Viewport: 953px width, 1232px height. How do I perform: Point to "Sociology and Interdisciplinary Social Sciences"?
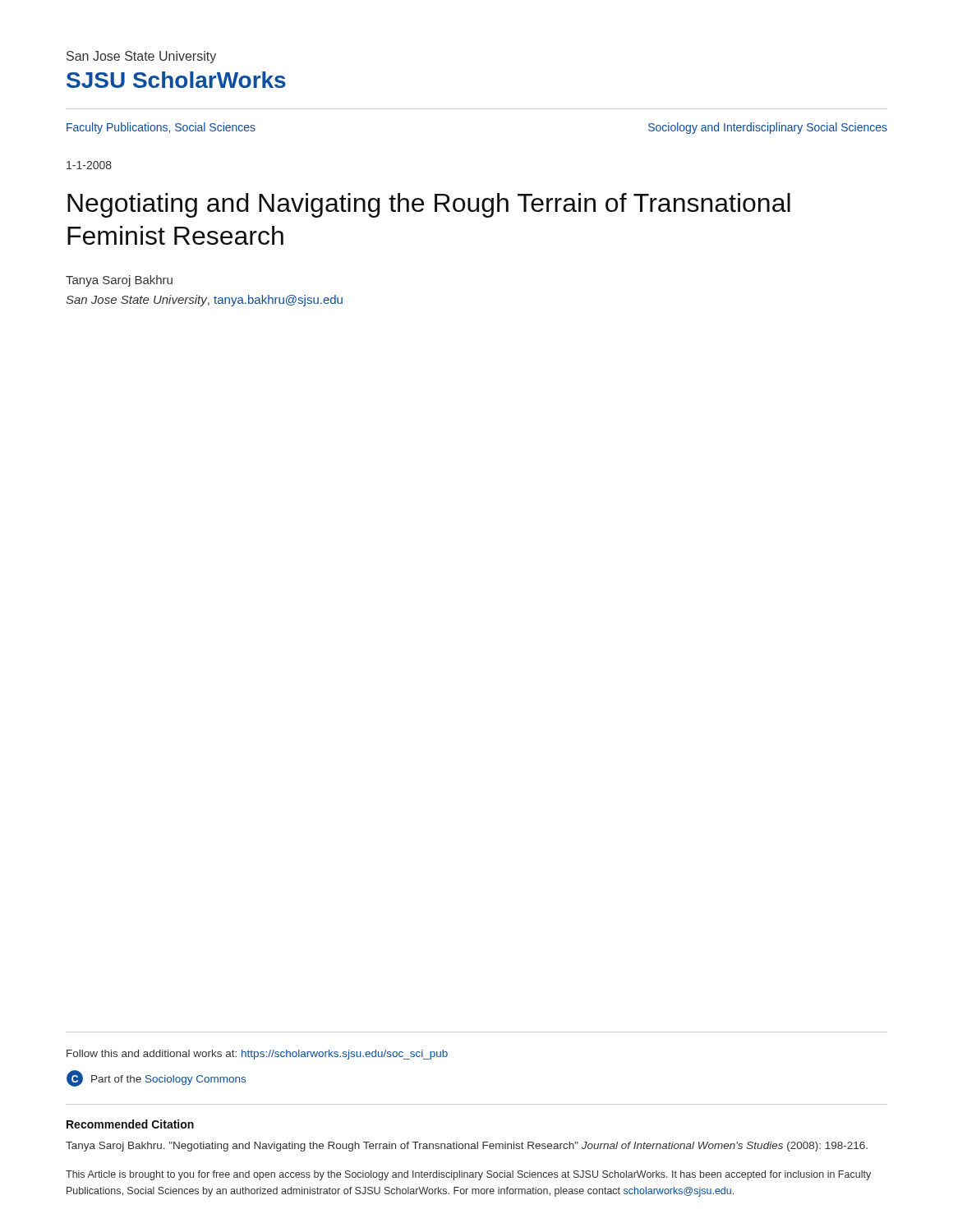pyautogui.click(x=767, y=127)
